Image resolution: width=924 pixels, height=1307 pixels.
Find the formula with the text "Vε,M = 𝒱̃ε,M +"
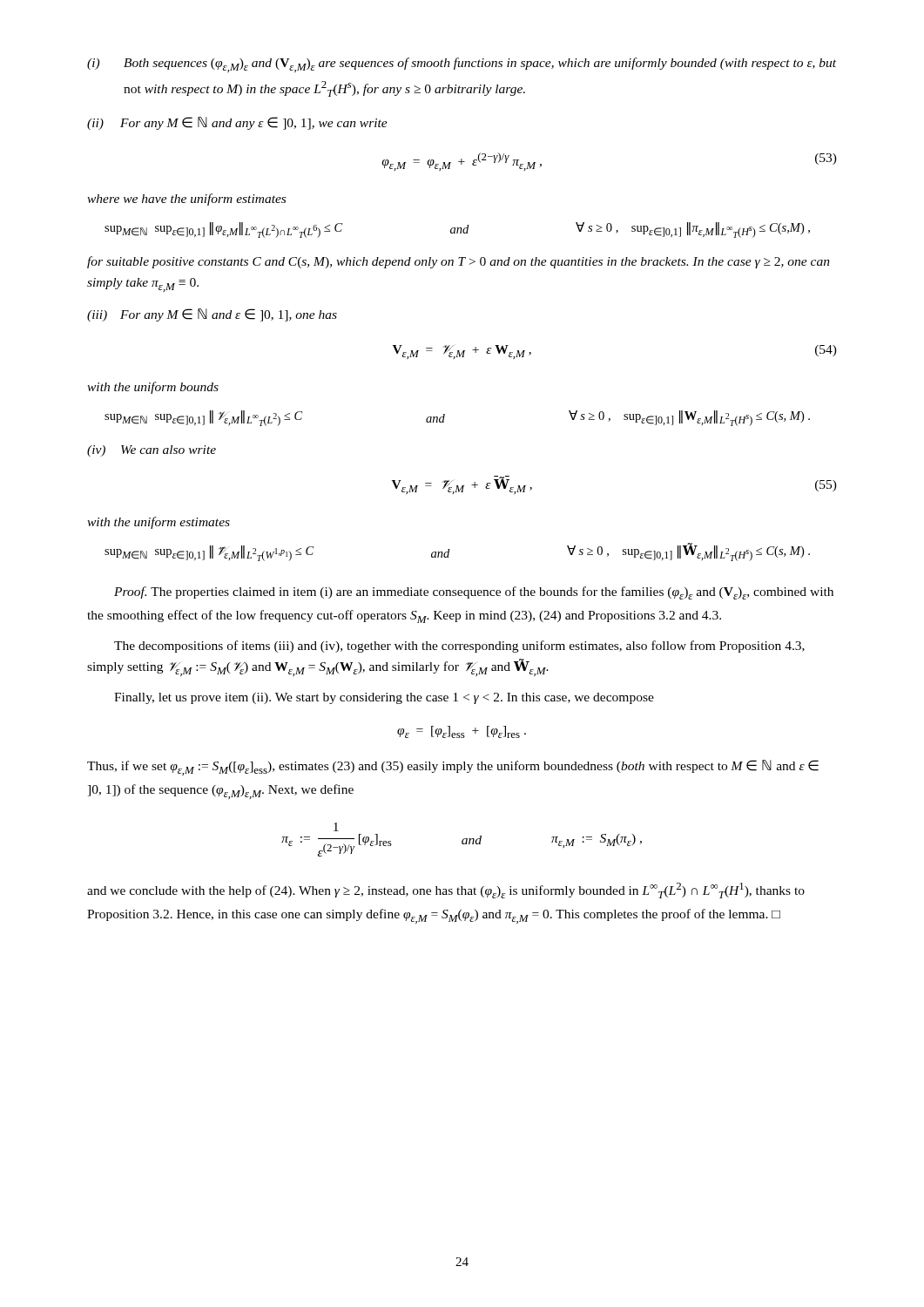pos(452,488)
